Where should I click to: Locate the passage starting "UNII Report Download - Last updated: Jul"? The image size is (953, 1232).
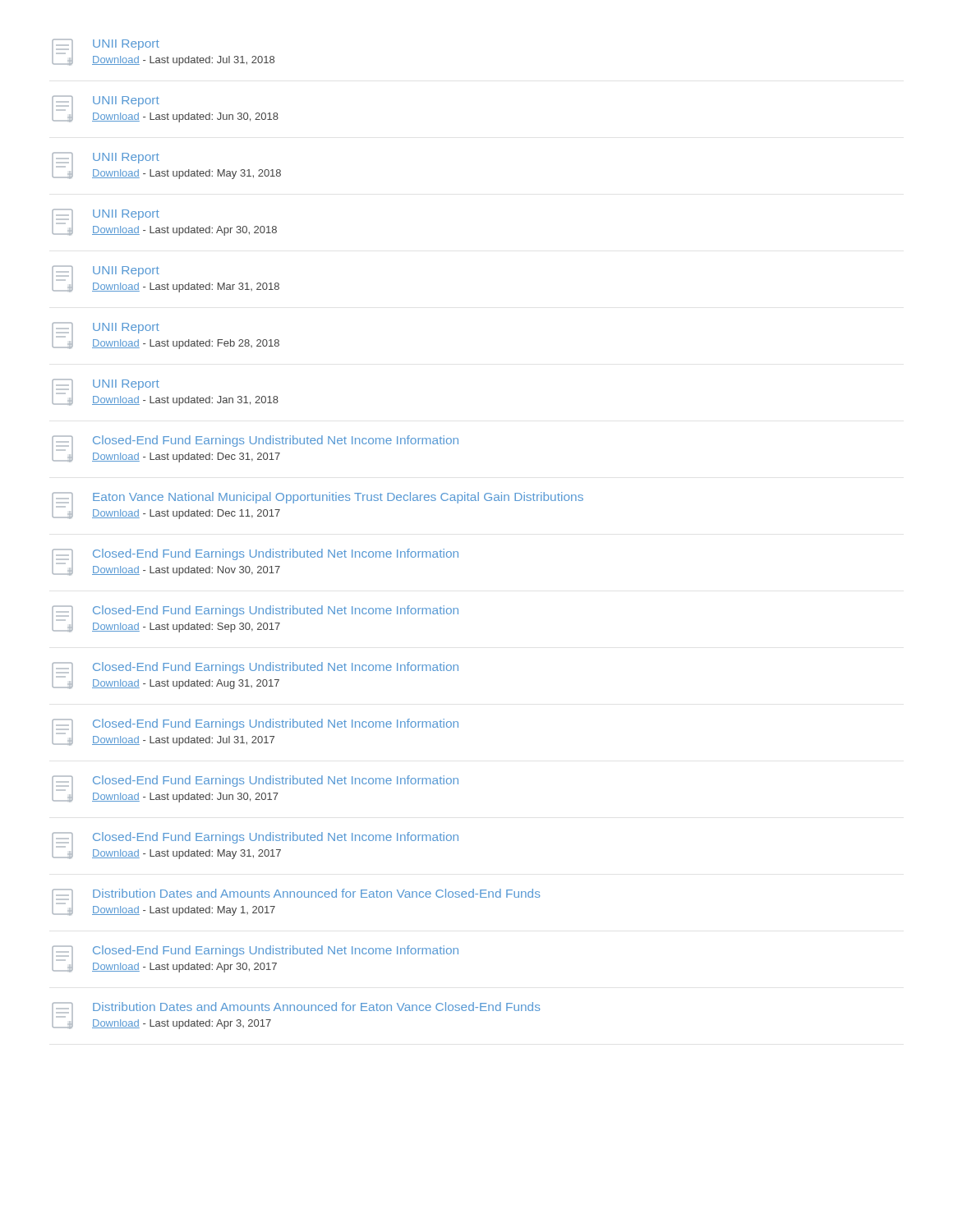point(162,53)
